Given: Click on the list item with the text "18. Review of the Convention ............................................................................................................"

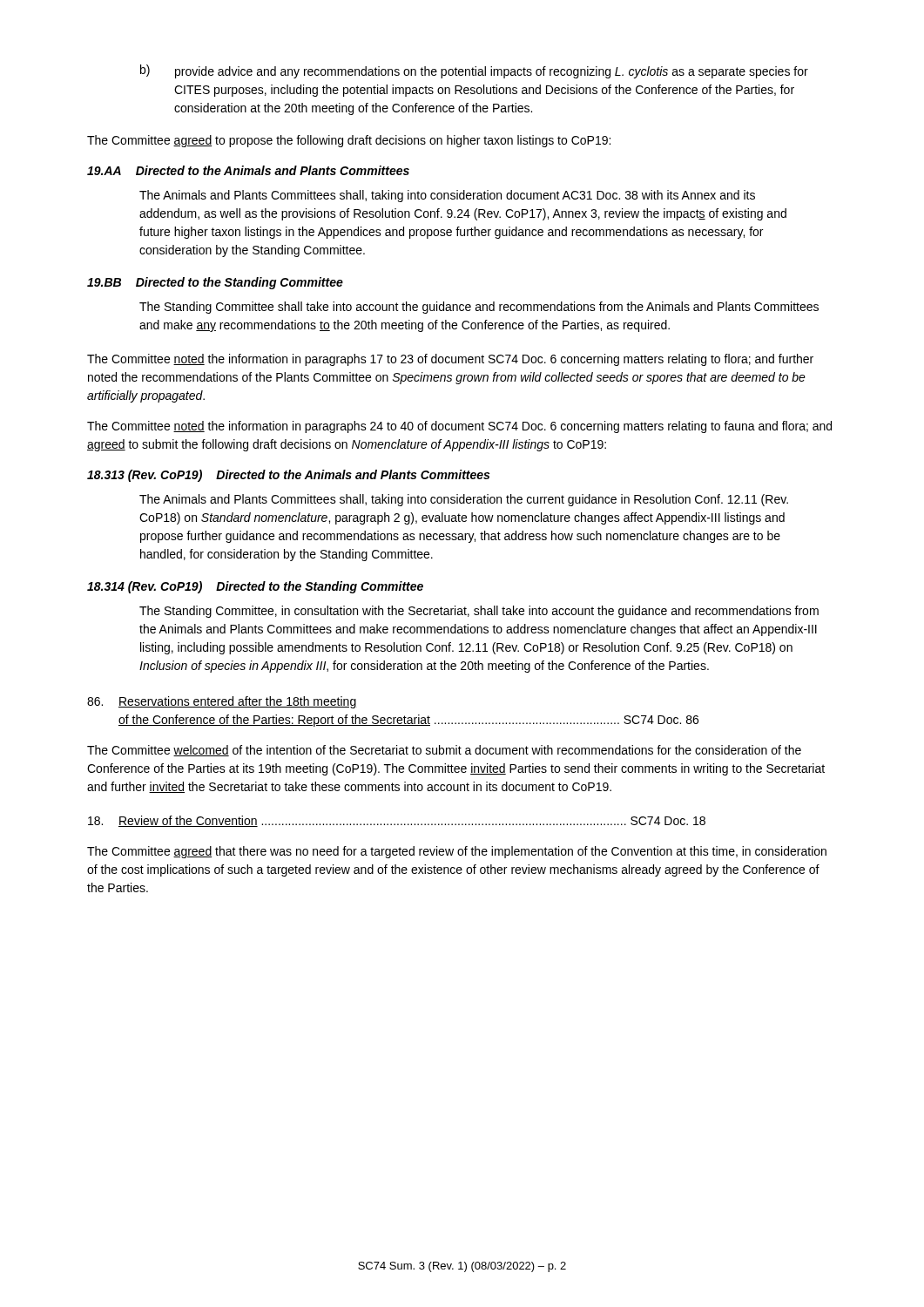Looking at the screenshot, I should 462,821.
